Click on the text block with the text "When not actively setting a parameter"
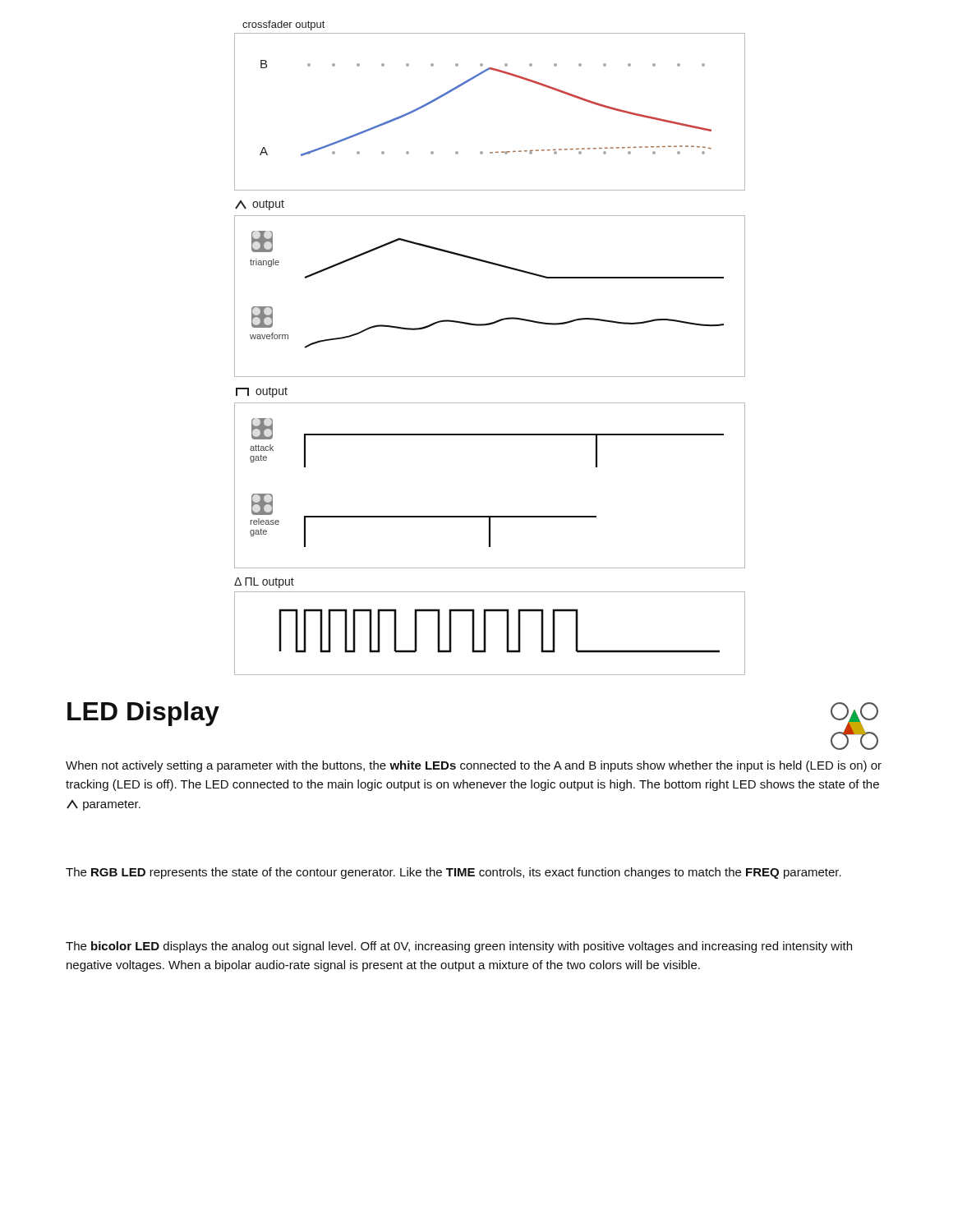The height and width of the screenshot is (1232, 953). point(474,784)
